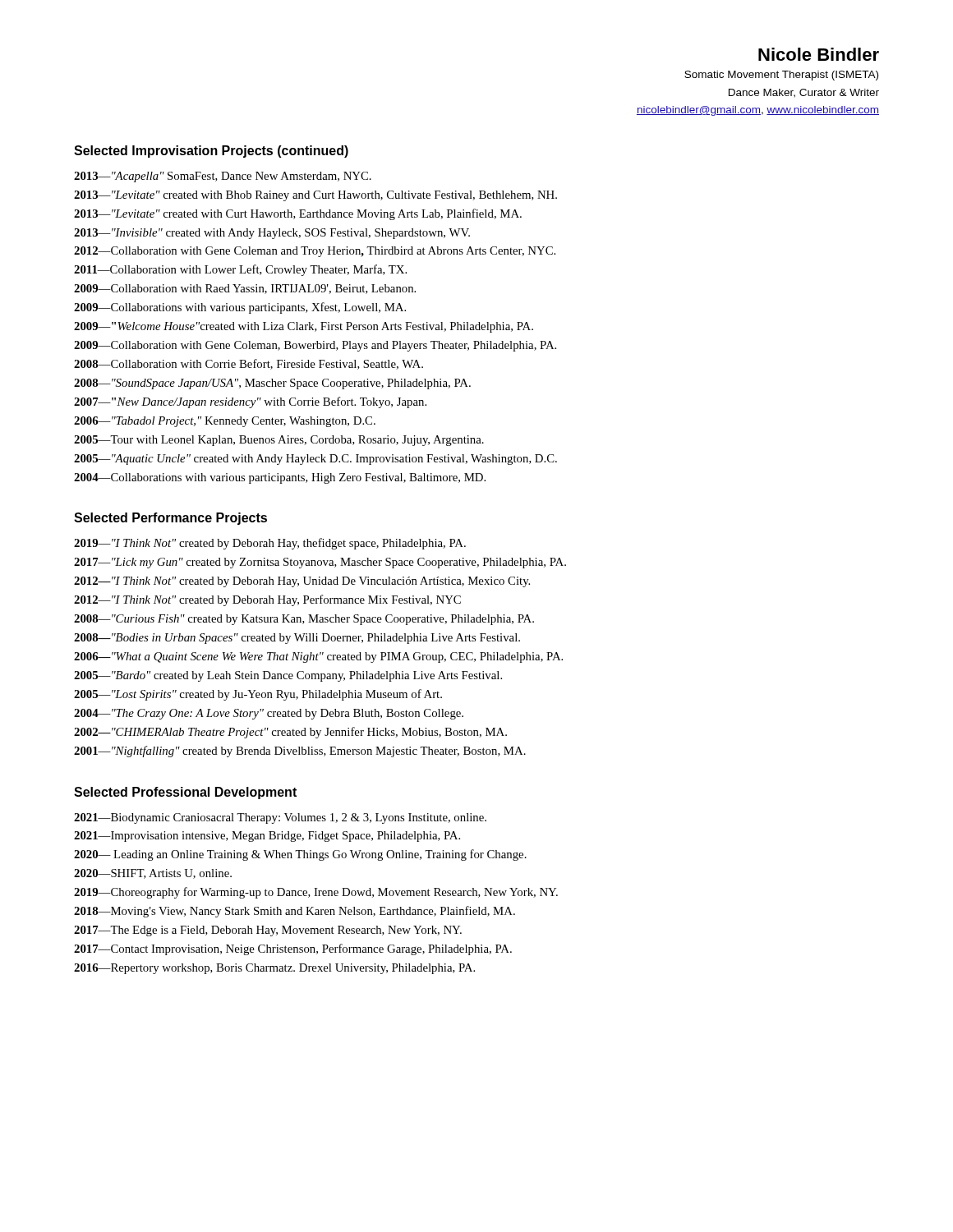The height and width of the screenshot is (1232, 953).
Task: Locate the block starting "2009—Collaboration with Raed Yassin, IRTIJAL09', Beirut, Lebanon."
Action: point(245,289)
